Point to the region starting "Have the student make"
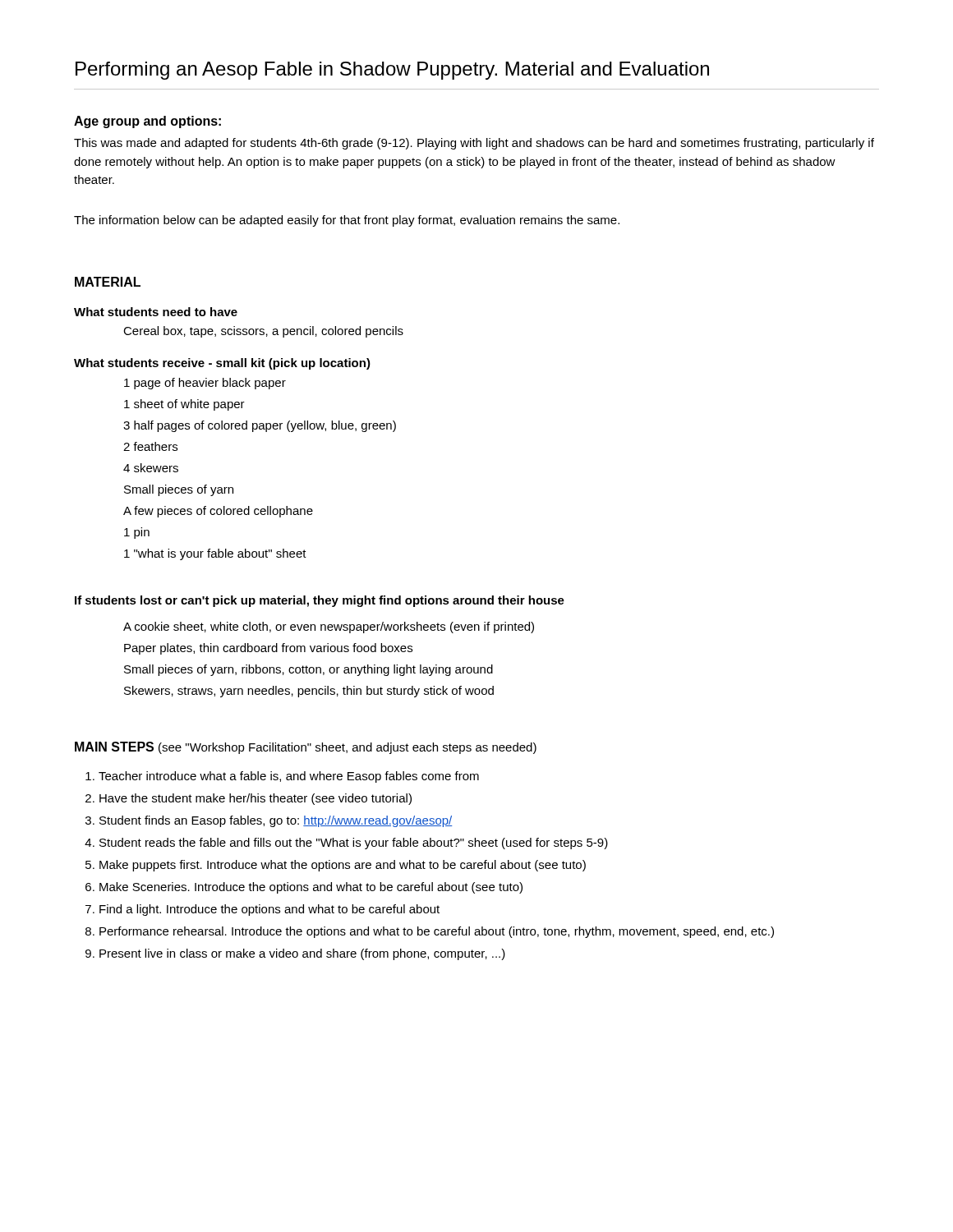The width and height of the screenshot is (953, 1232). tap(256, 799)
